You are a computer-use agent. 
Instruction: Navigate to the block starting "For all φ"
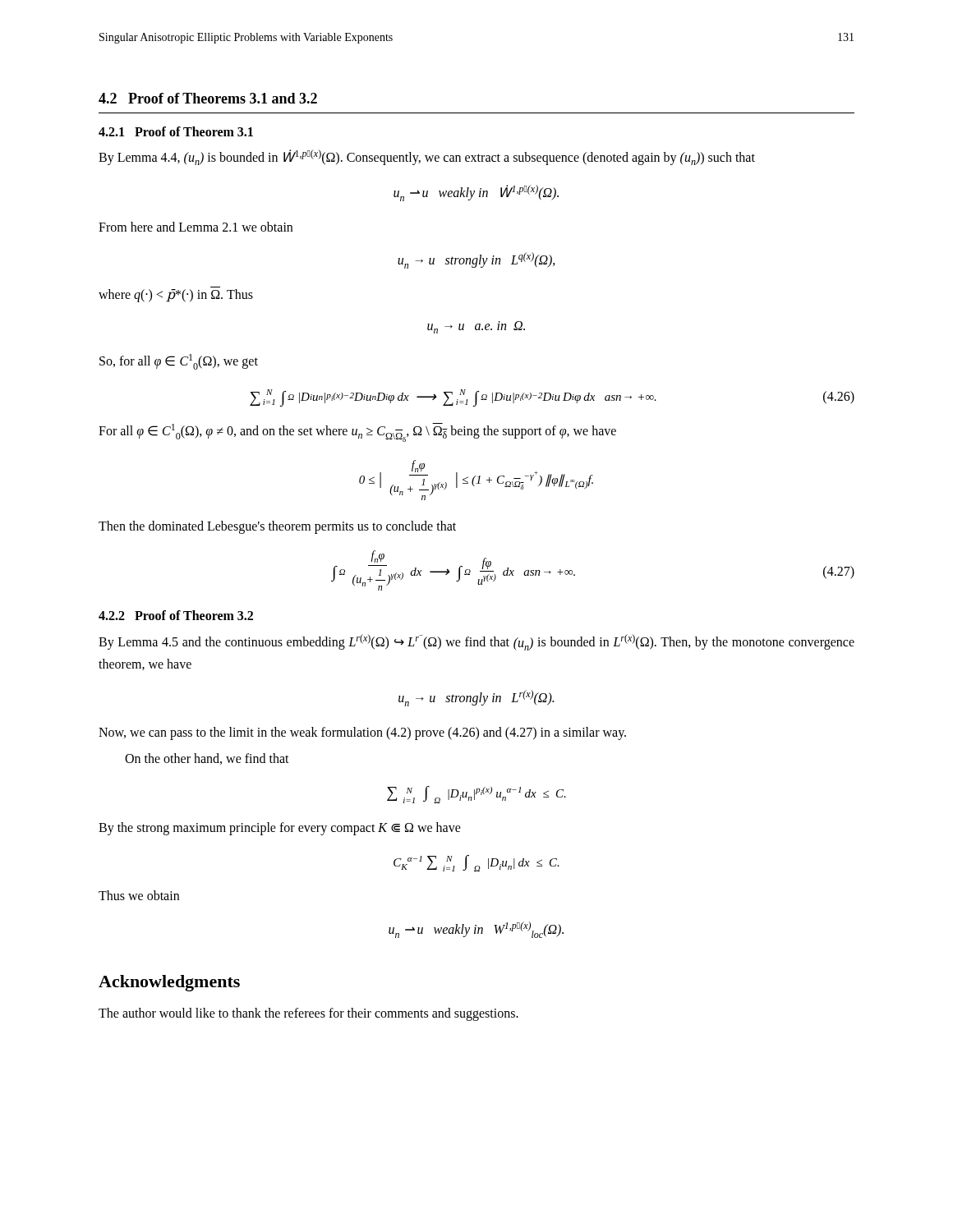pyautogui.click(x=476, y=433)
